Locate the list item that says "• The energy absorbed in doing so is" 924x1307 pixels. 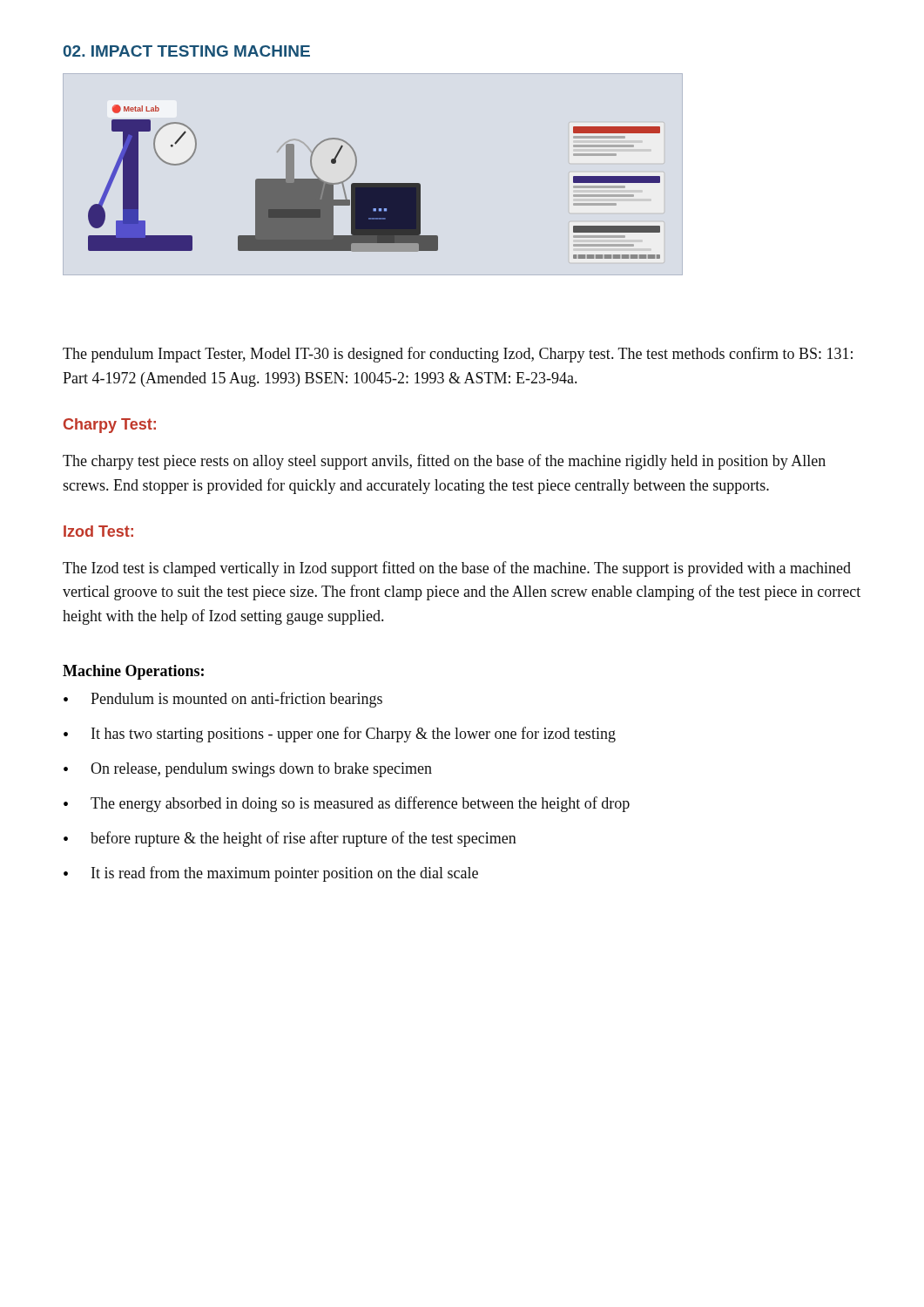462,805
